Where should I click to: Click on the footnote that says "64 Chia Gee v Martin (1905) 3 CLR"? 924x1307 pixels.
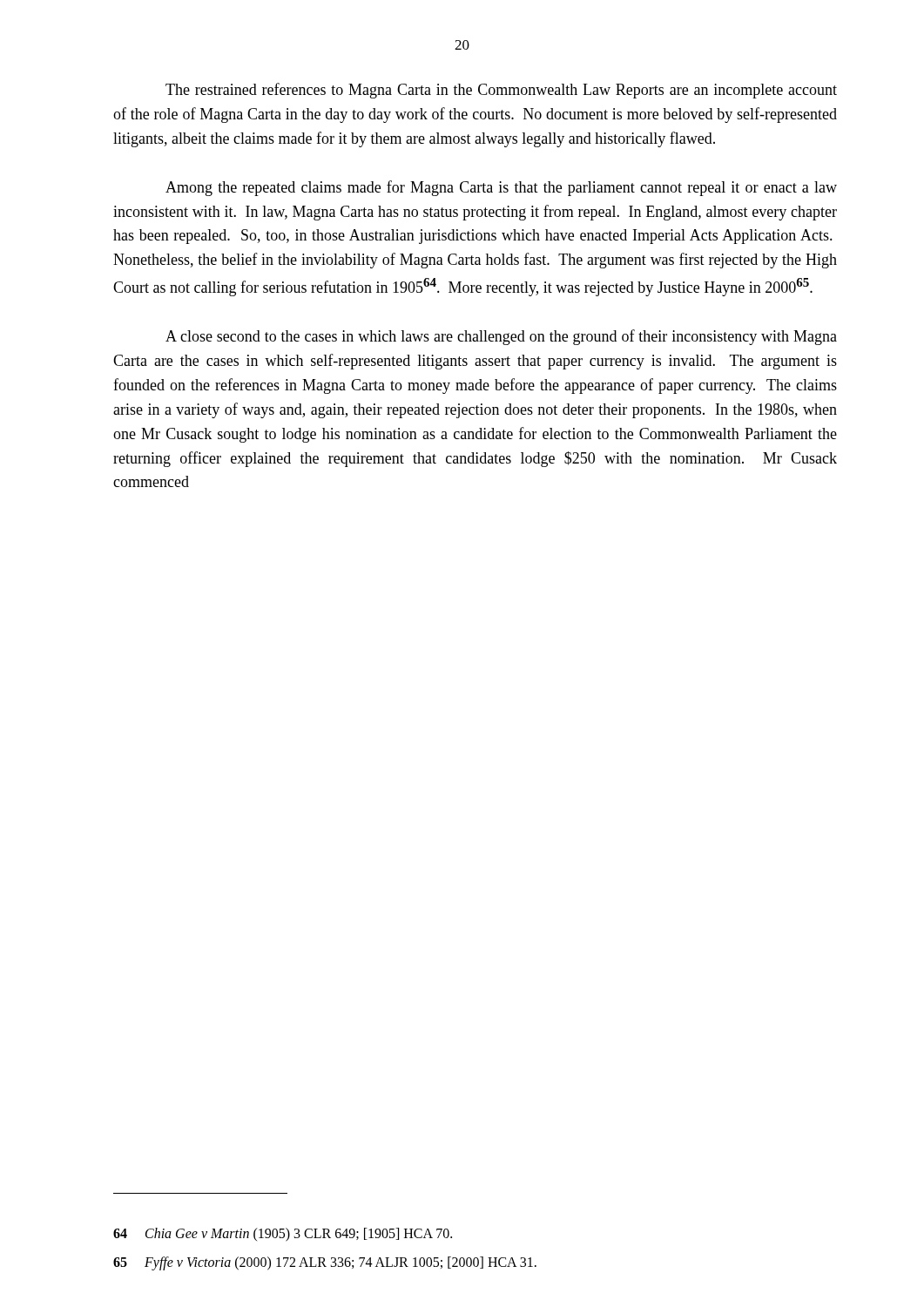coord(283,1235)
